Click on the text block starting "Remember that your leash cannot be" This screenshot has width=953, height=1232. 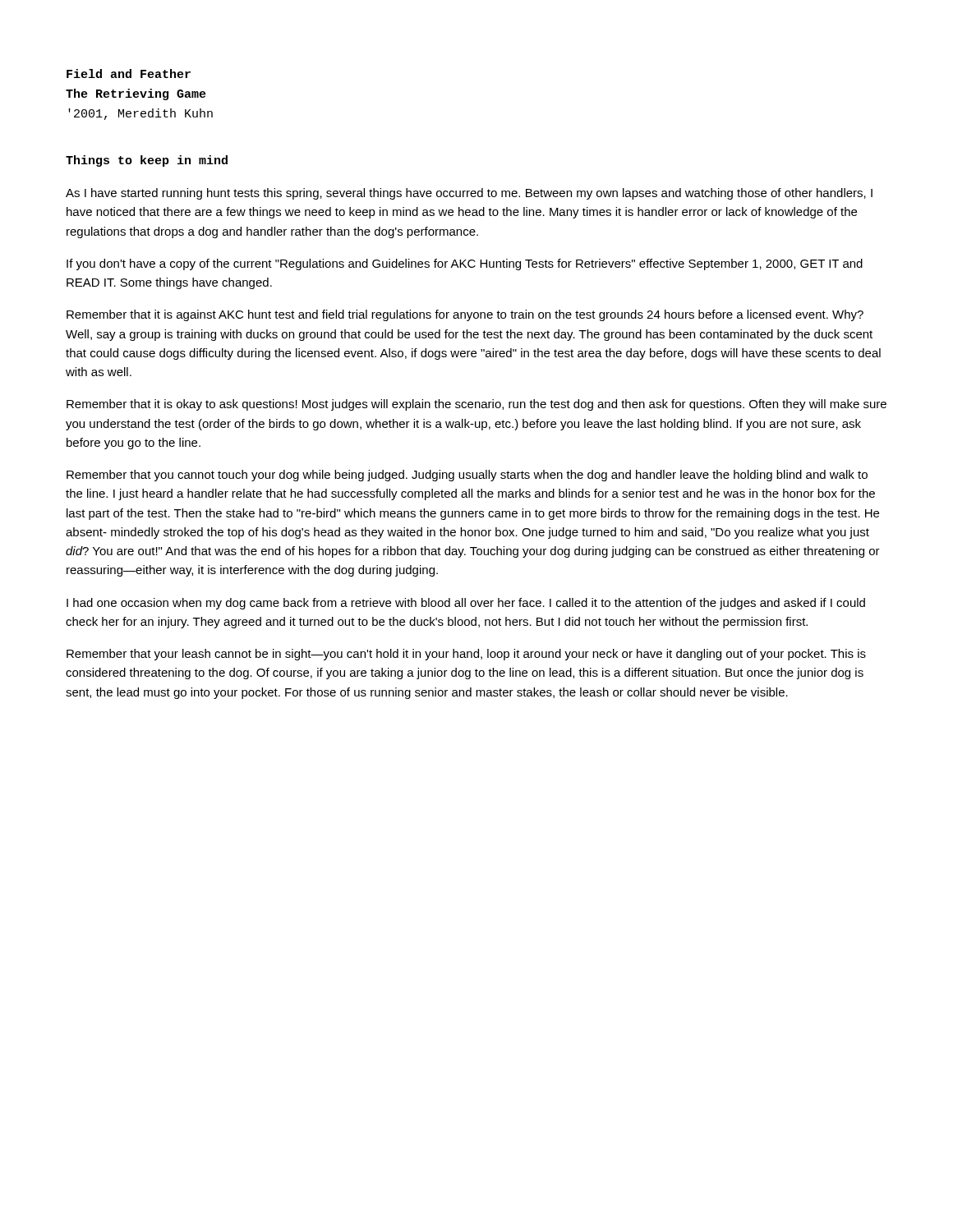click(466, 672)
